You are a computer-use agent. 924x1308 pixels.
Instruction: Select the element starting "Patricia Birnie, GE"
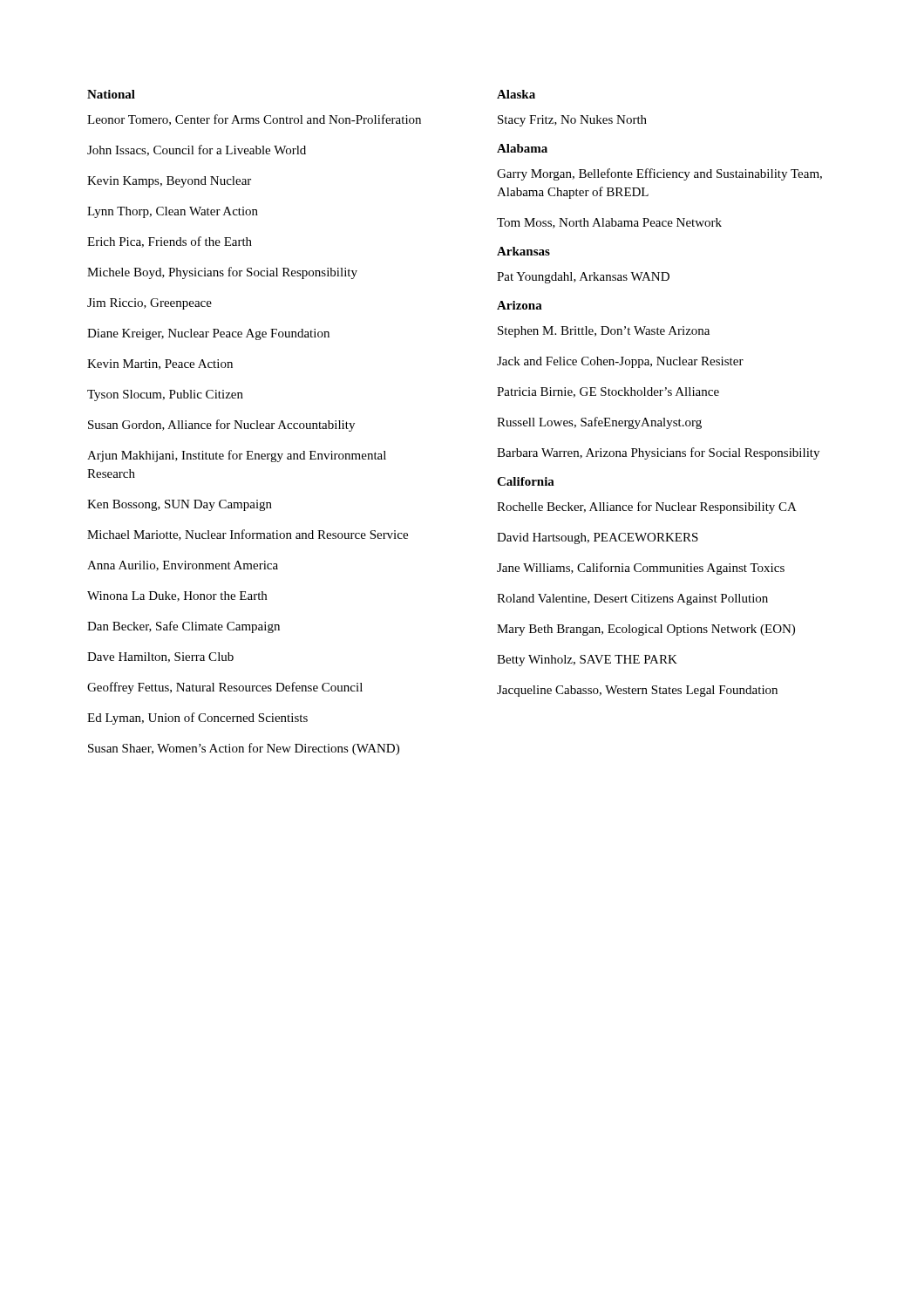[608, 392]
